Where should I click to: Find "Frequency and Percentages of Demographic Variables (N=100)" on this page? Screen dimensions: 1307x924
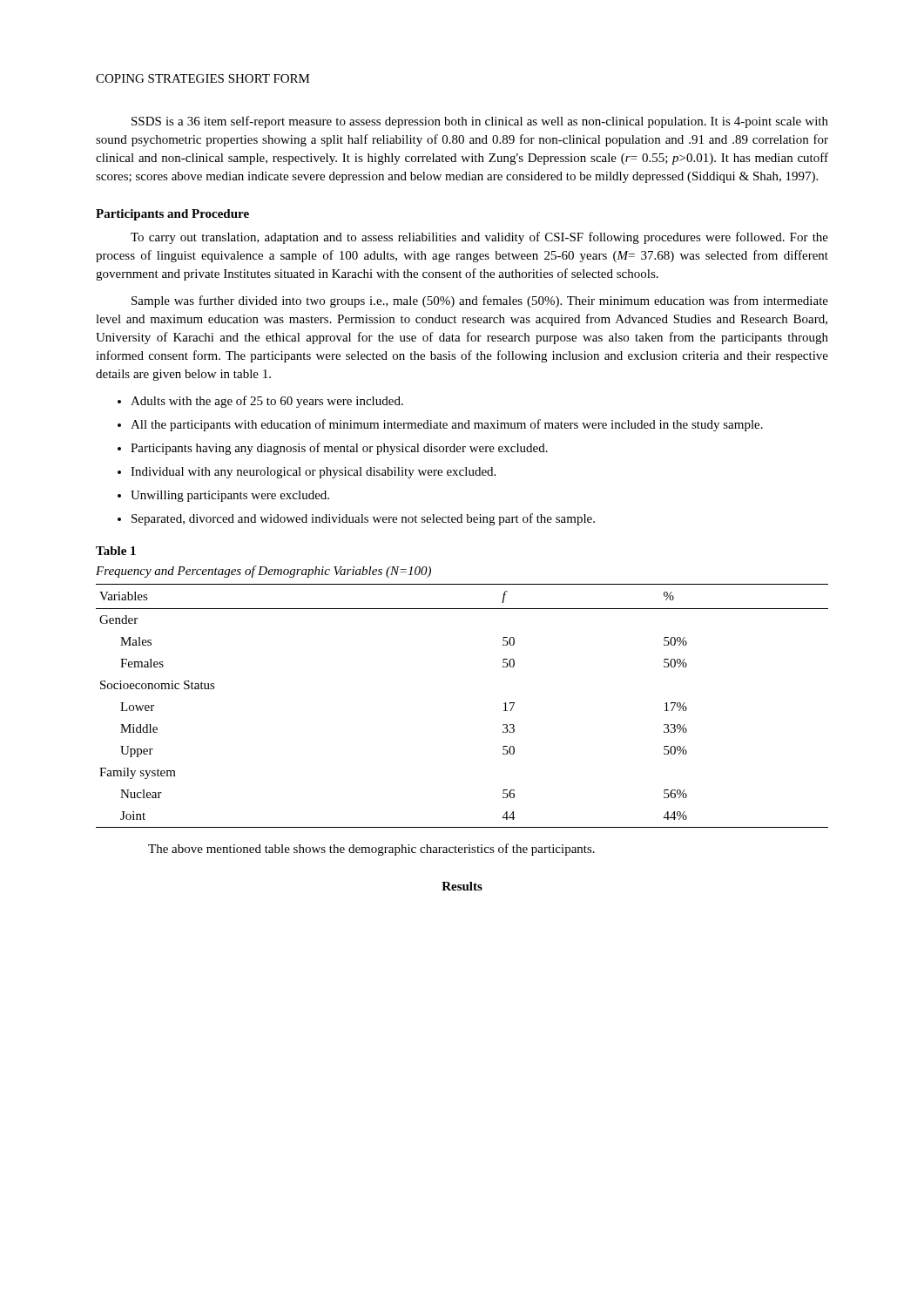coord(264,571)
